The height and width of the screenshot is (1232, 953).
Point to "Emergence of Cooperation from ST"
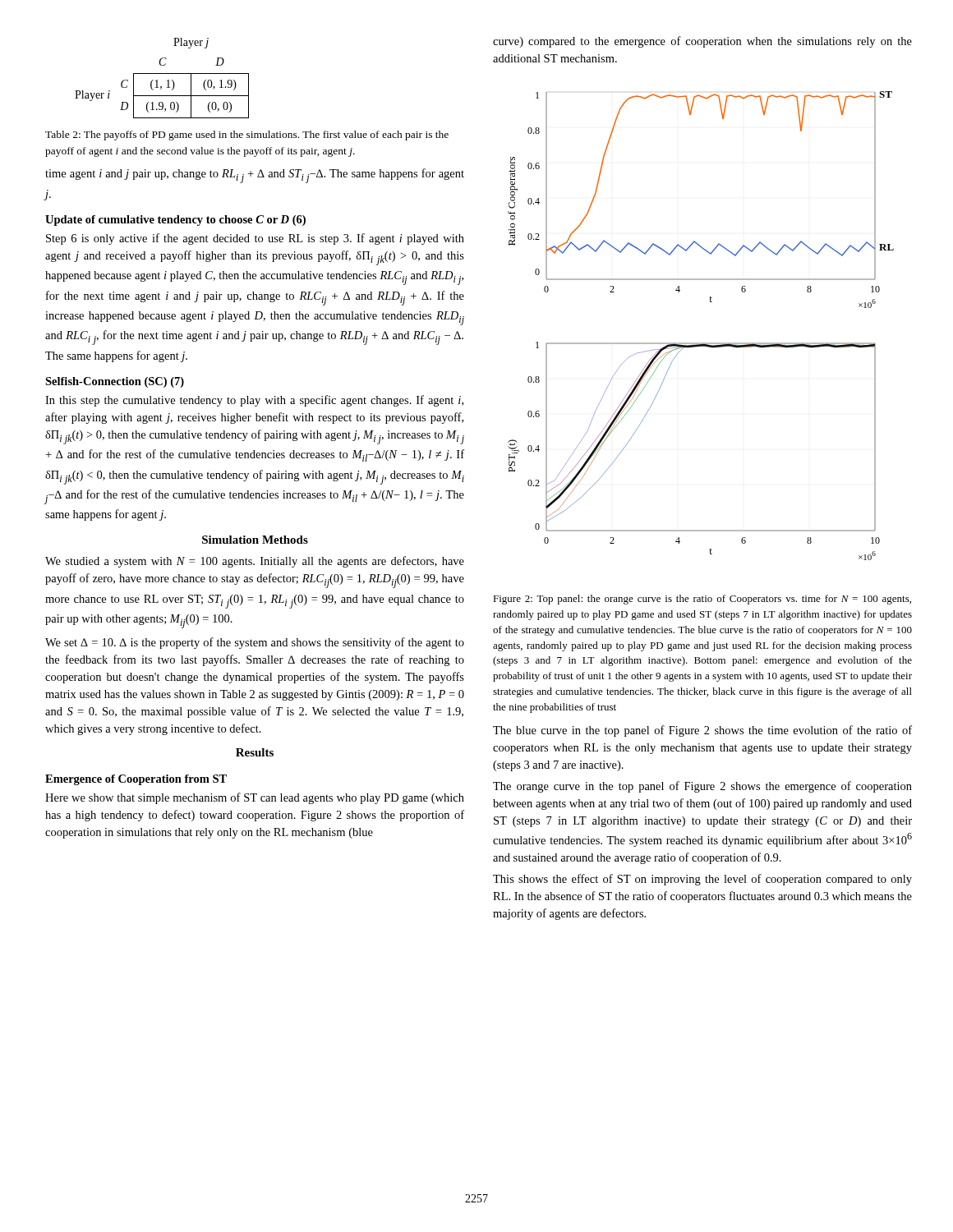[136, 779]
